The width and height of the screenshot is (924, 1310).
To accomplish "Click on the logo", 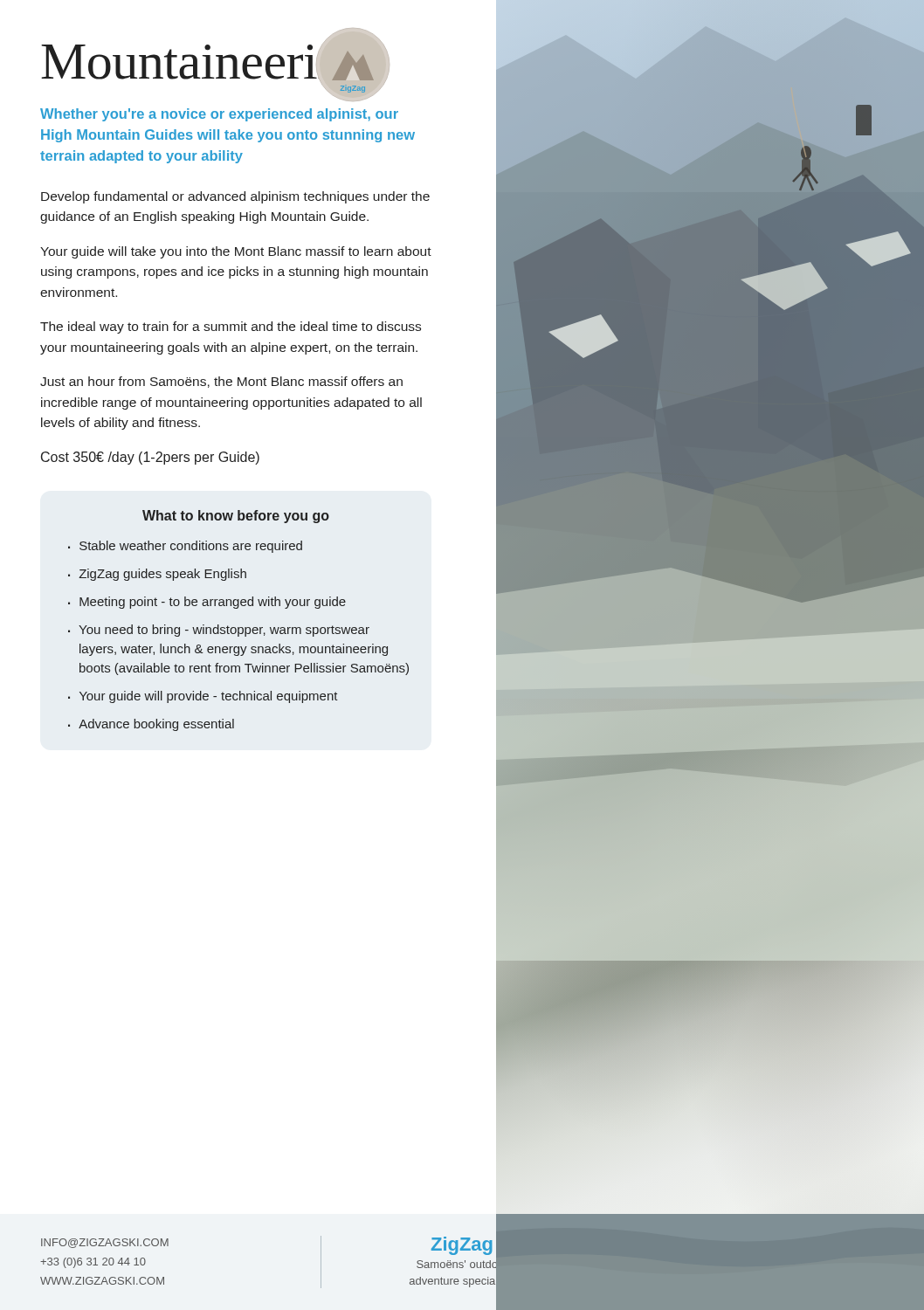I will (x=353, y=65).
